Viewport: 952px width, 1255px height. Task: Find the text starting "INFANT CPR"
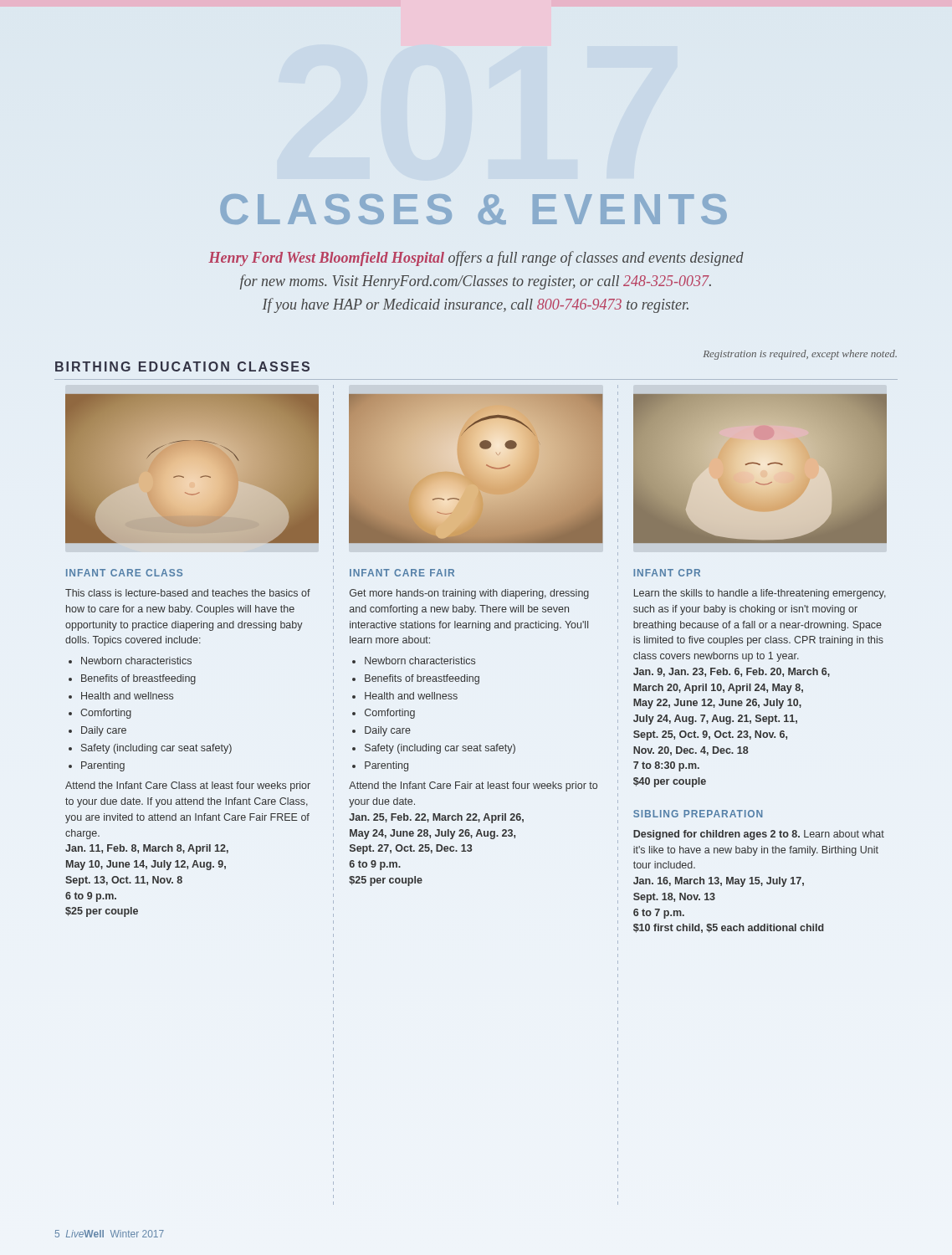coord(667,573)
